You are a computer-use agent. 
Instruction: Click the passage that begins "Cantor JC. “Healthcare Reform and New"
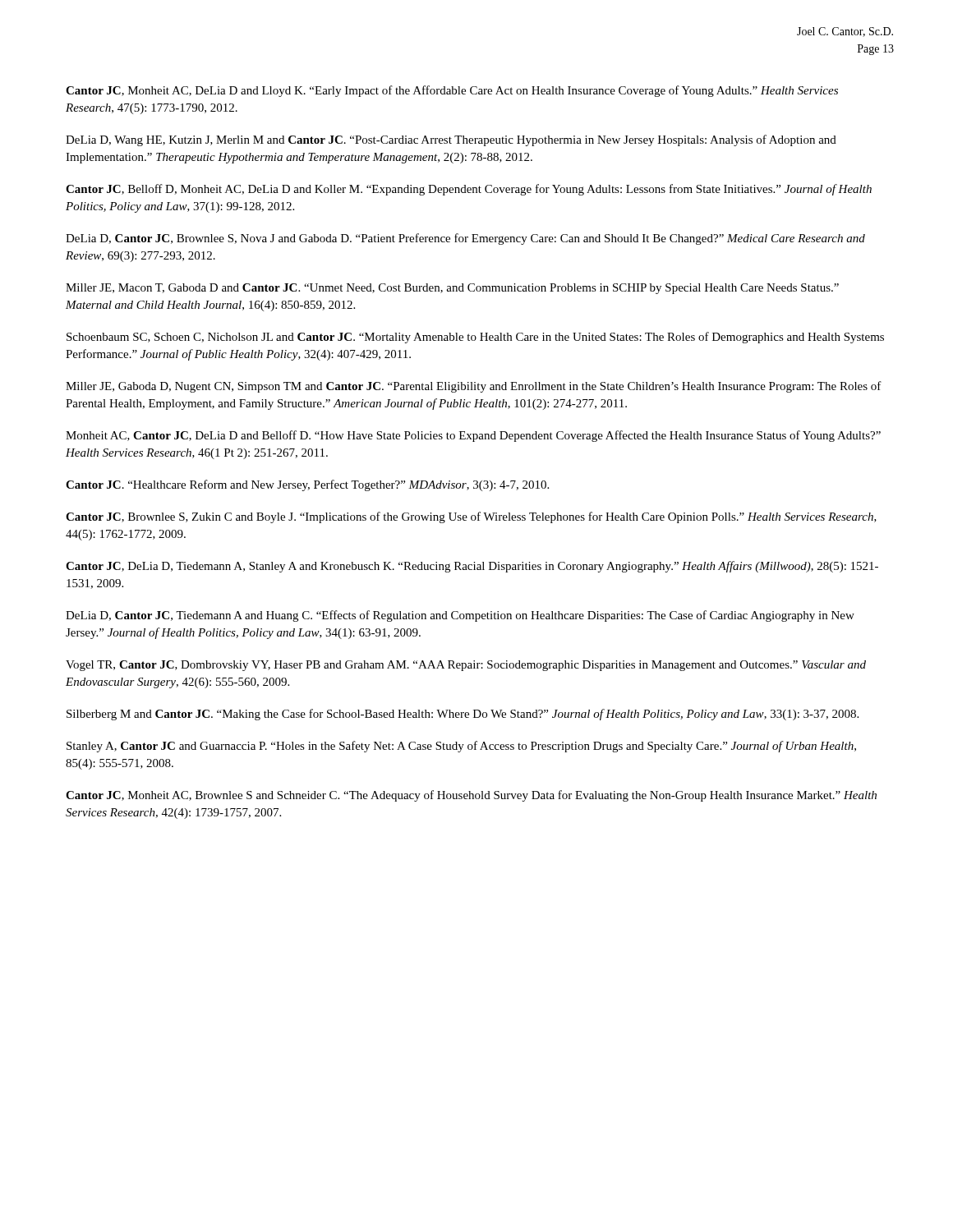click(x=476, y=485)
